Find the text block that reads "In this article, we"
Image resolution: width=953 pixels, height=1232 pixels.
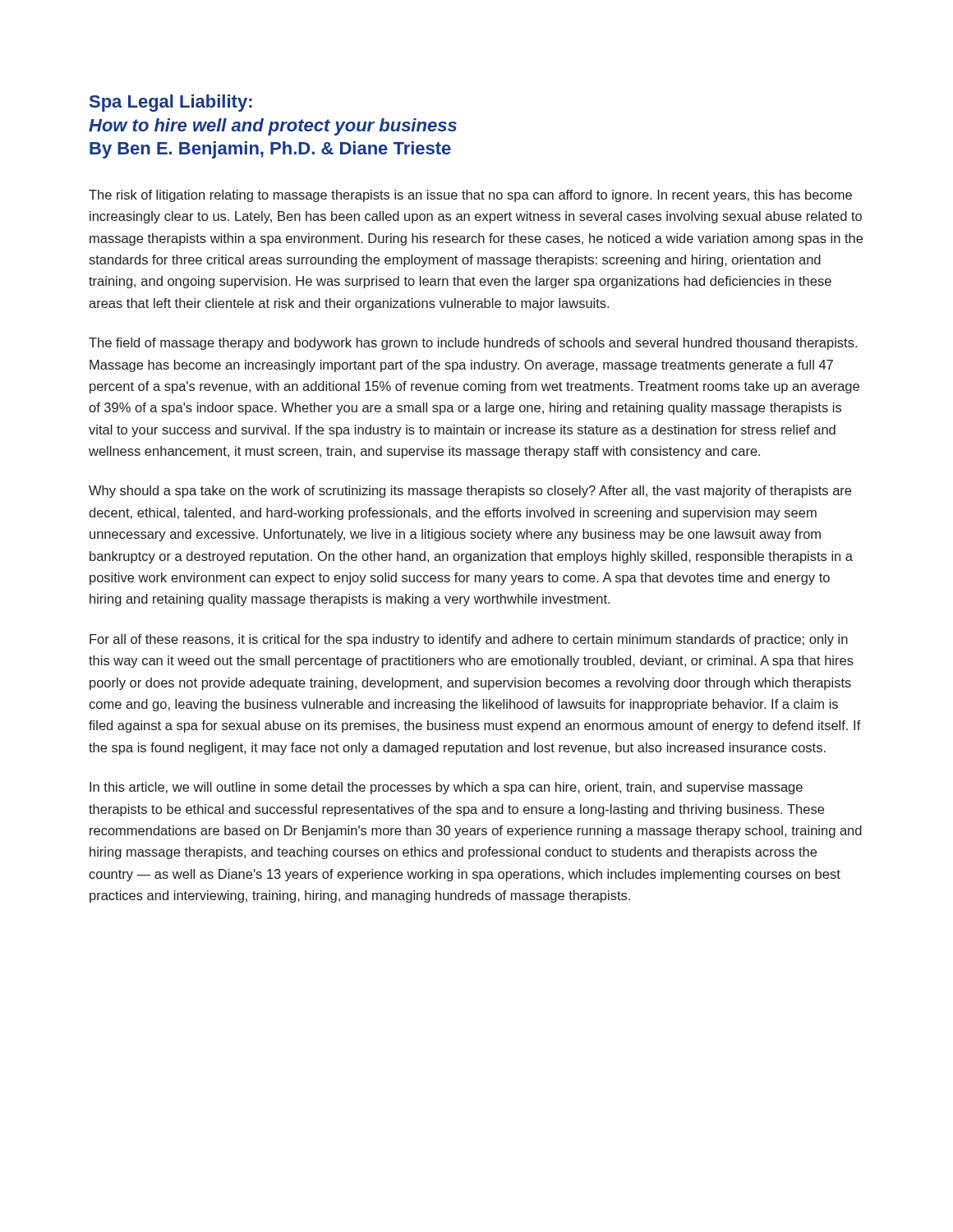(475, 841)
